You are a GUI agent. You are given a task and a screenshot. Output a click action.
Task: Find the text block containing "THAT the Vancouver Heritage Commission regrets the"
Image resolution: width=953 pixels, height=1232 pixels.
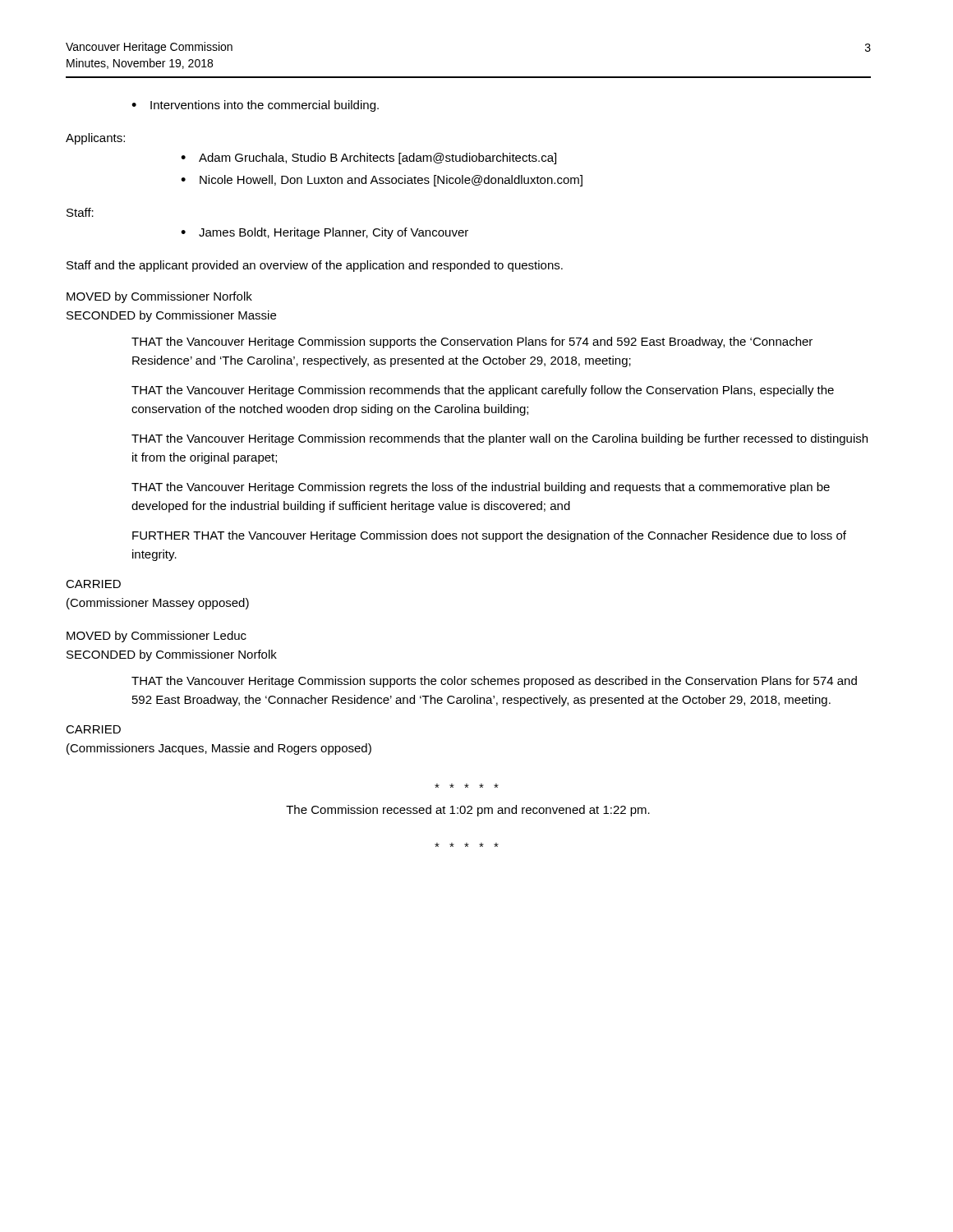pos(481,496)
